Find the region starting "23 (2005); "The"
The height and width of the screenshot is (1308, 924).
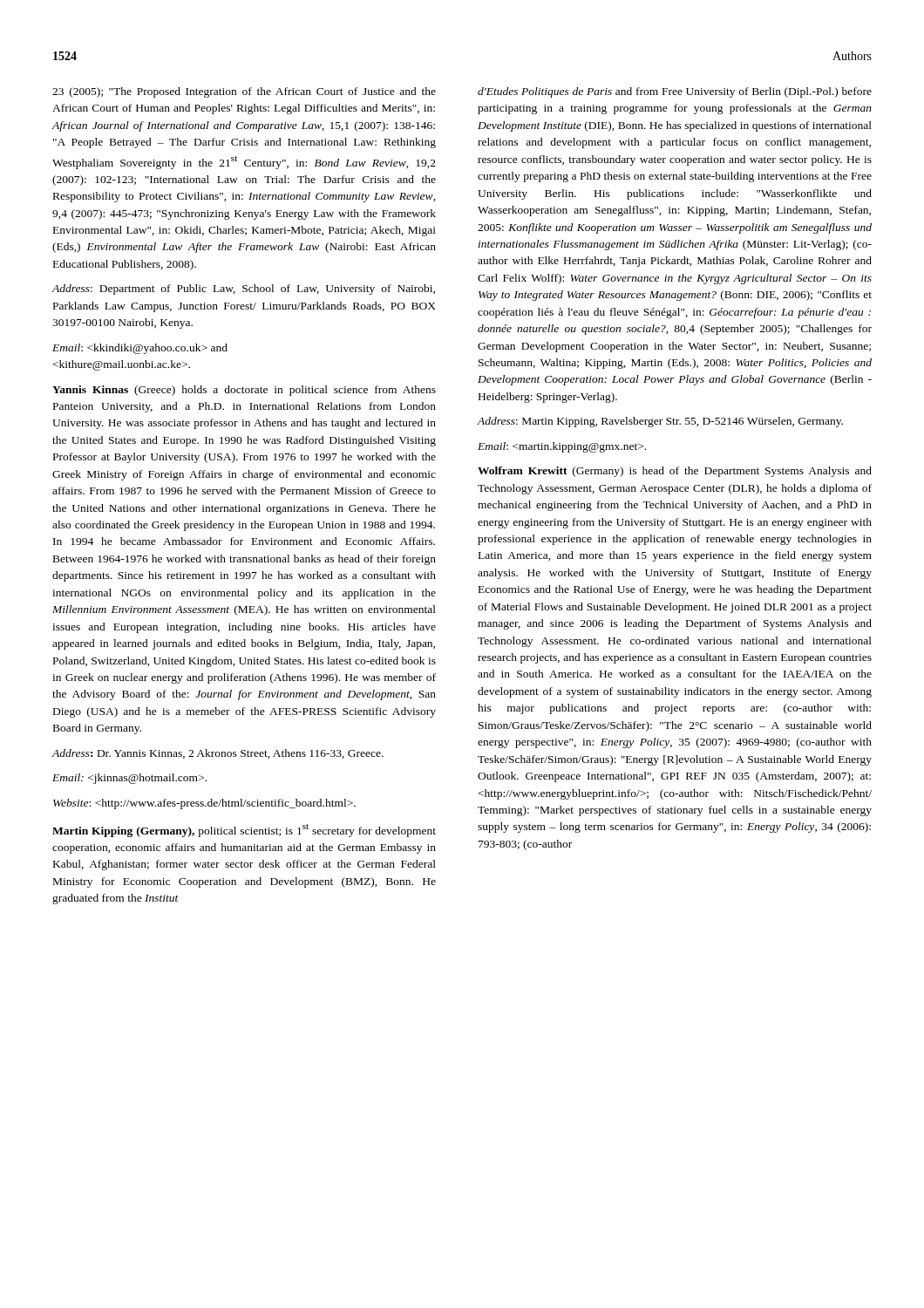(244, 177)
